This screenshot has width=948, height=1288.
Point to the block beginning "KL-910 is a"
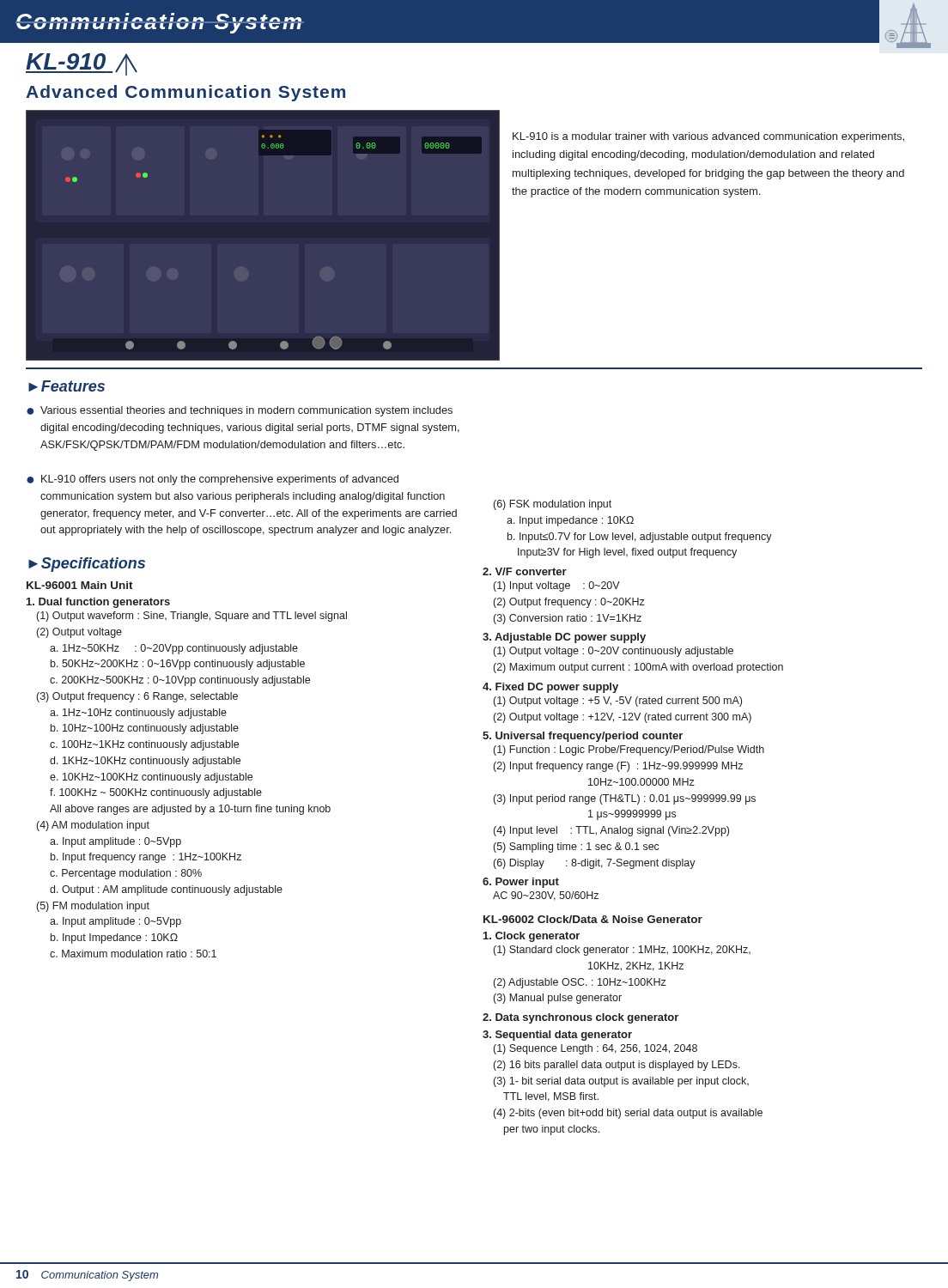[708, 164]
